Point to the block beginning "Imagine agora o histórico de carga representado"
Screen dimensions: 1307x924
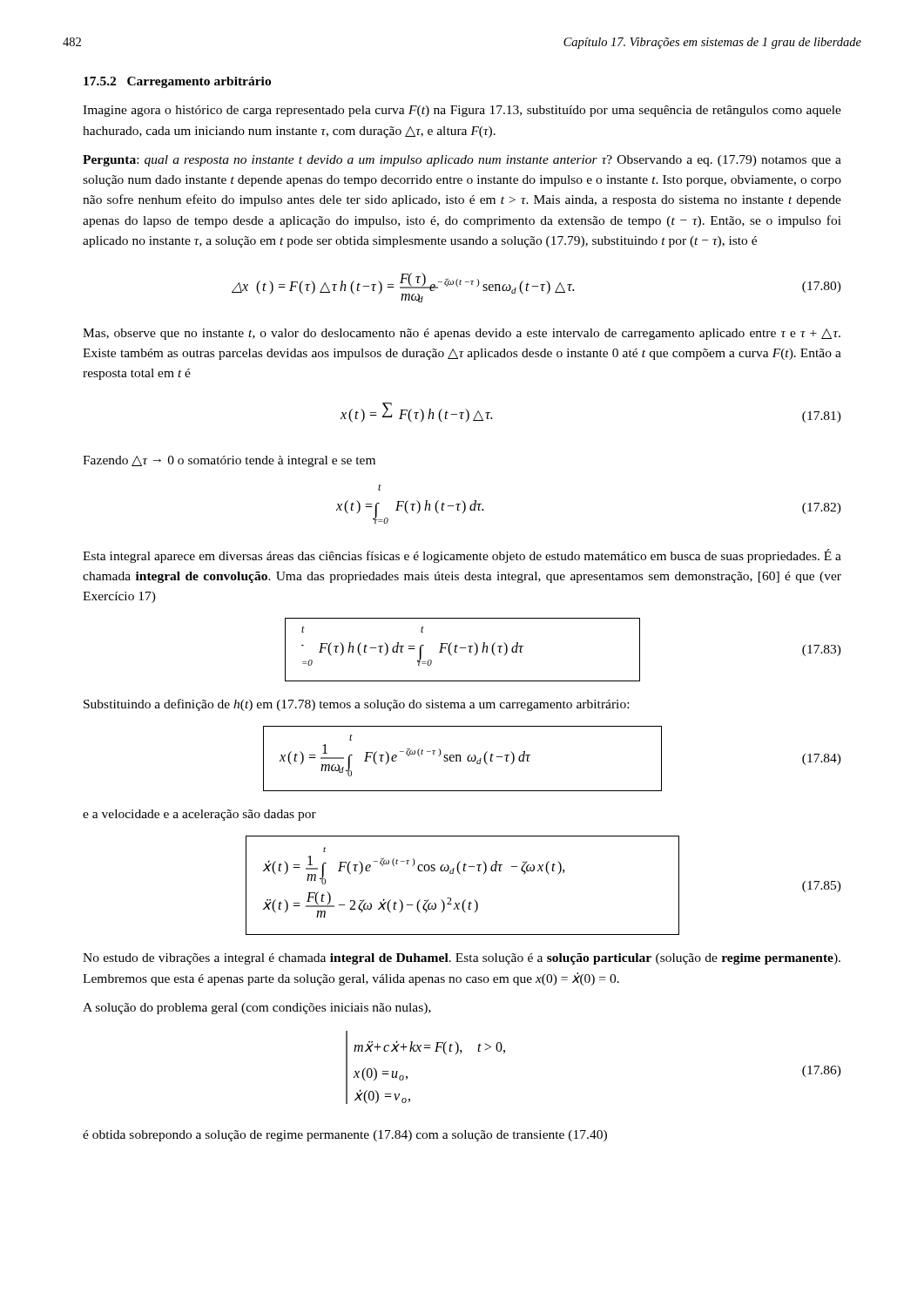coord(462,120)
